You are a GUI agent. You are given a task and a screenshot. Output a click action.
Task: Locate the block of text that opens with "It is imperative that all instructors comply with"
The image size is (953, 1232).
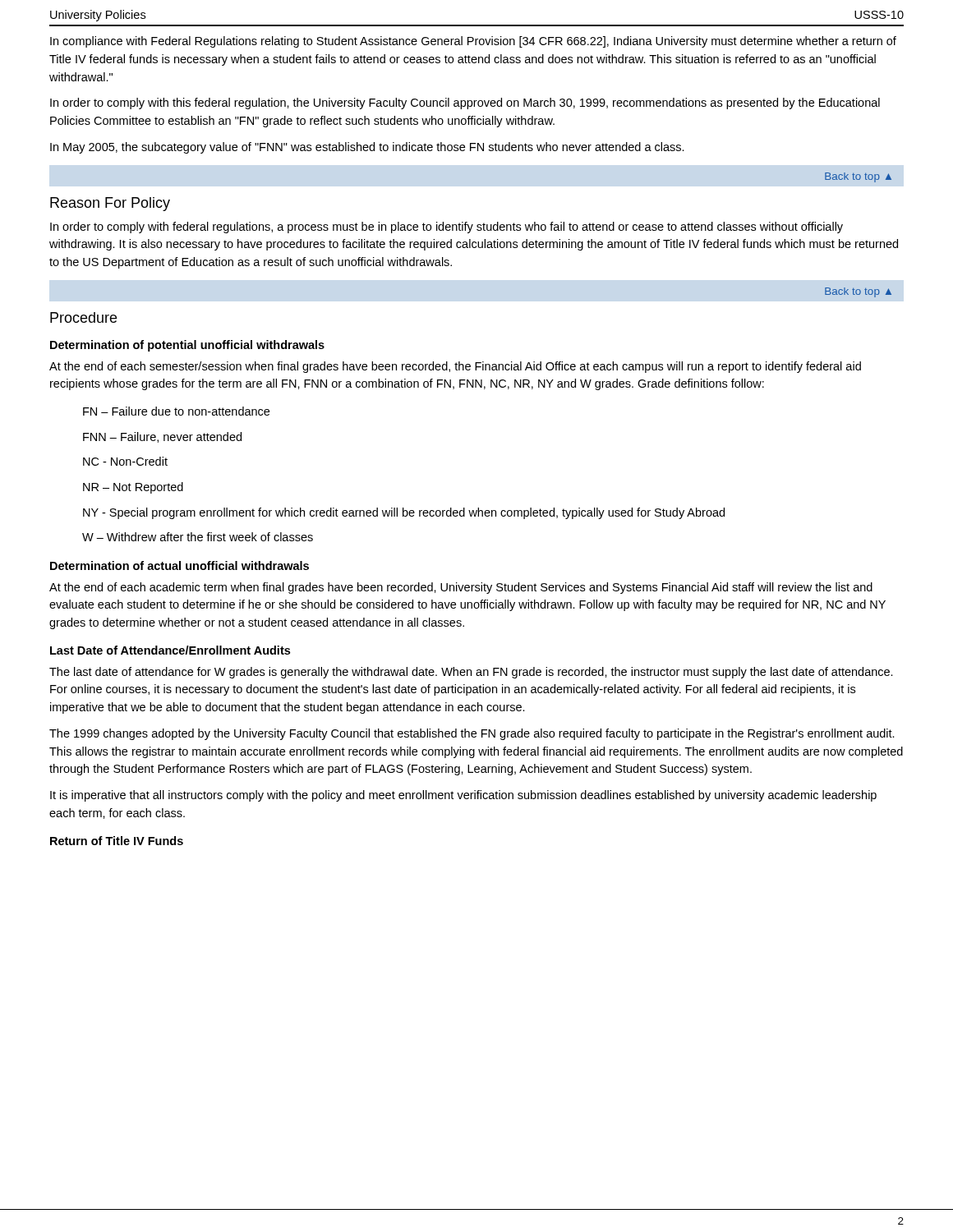coord(476,805)
